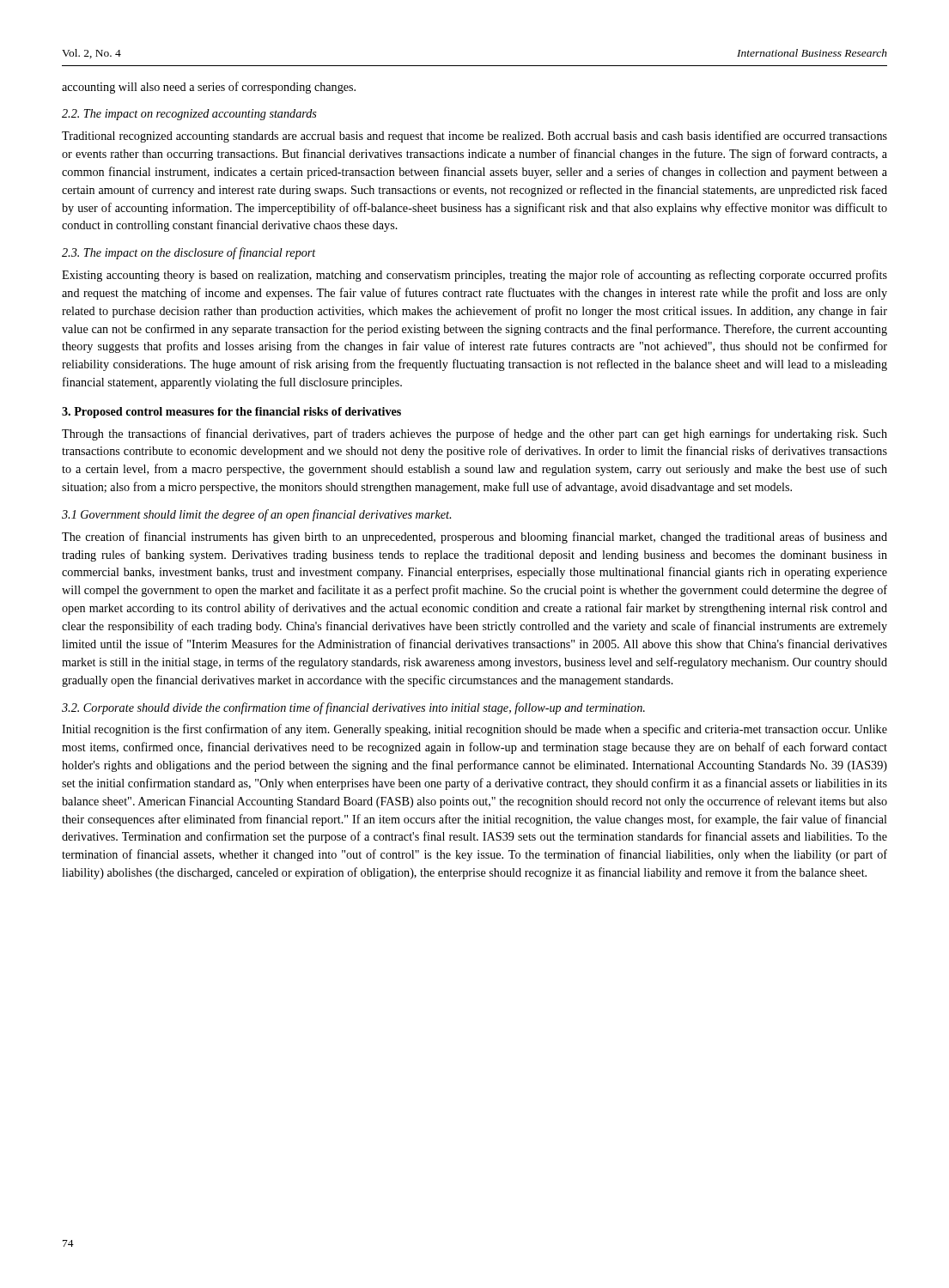Find the section header on this page that starts "3.1 Government should limit the degree of"

click(257, 514)
